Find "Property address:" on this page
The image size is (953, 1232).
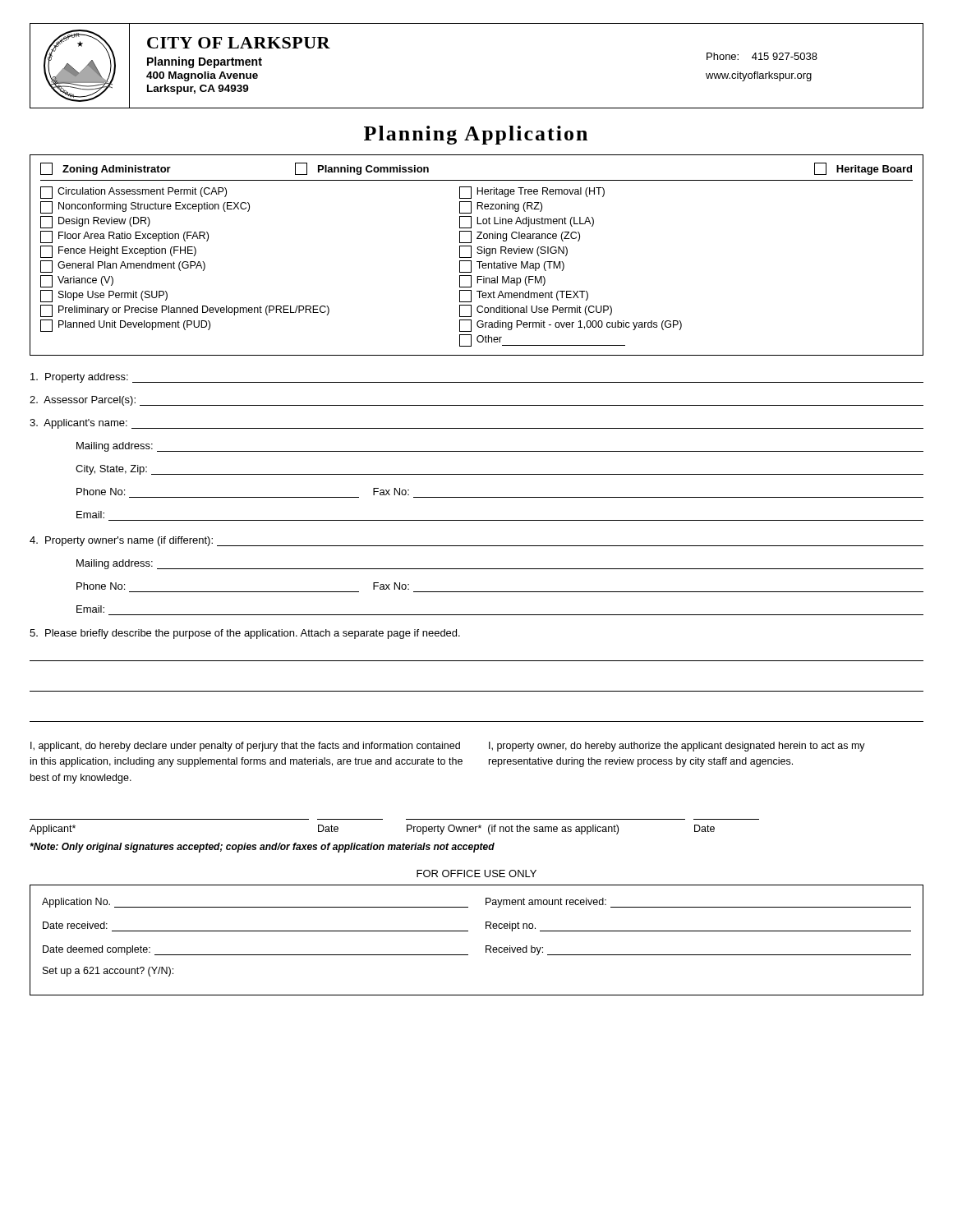point(476,376)
